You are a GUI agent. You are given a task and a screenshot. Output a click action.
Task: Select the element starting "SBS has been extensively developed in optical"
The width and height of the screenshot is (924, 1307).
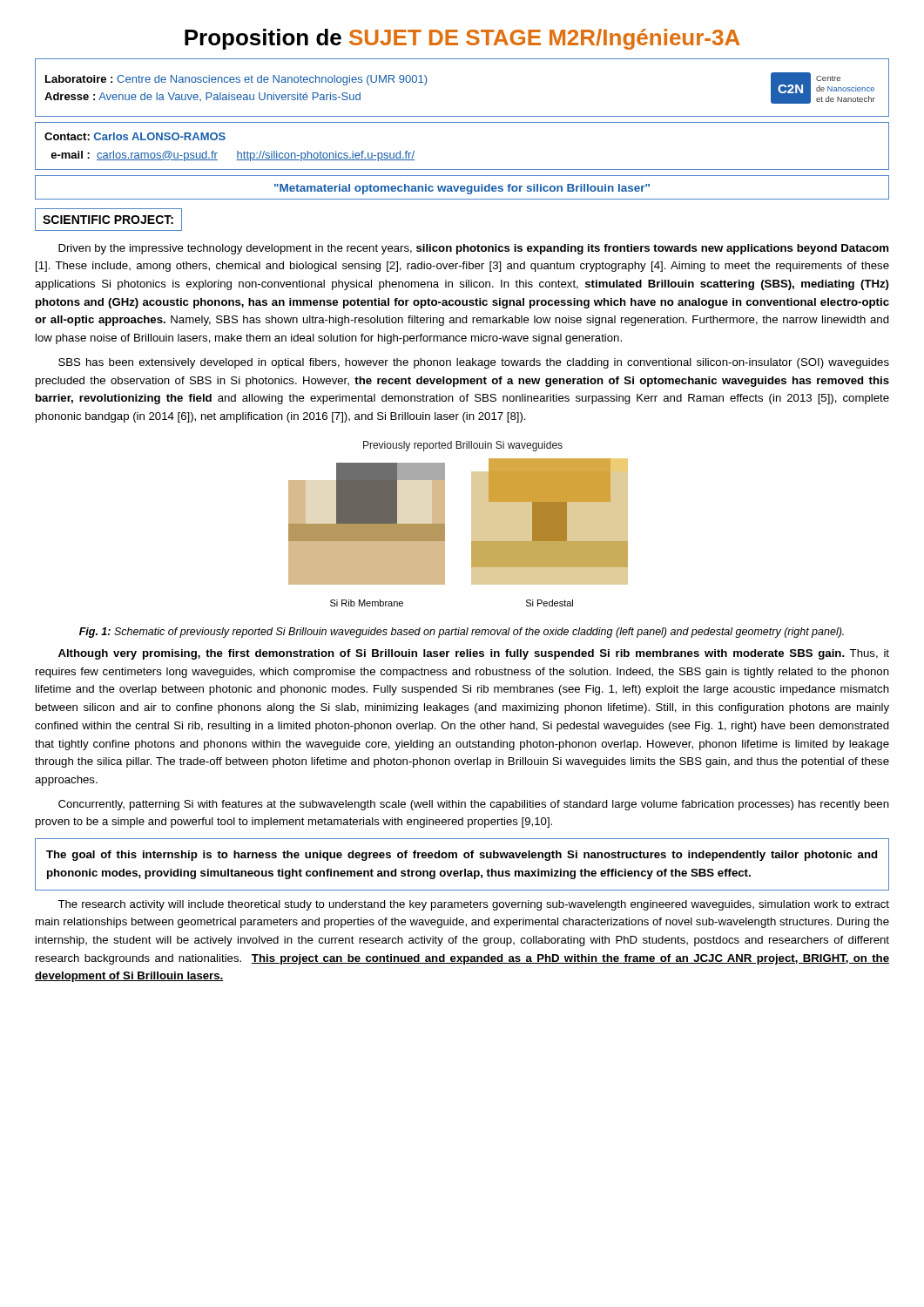tap(462, 389)
